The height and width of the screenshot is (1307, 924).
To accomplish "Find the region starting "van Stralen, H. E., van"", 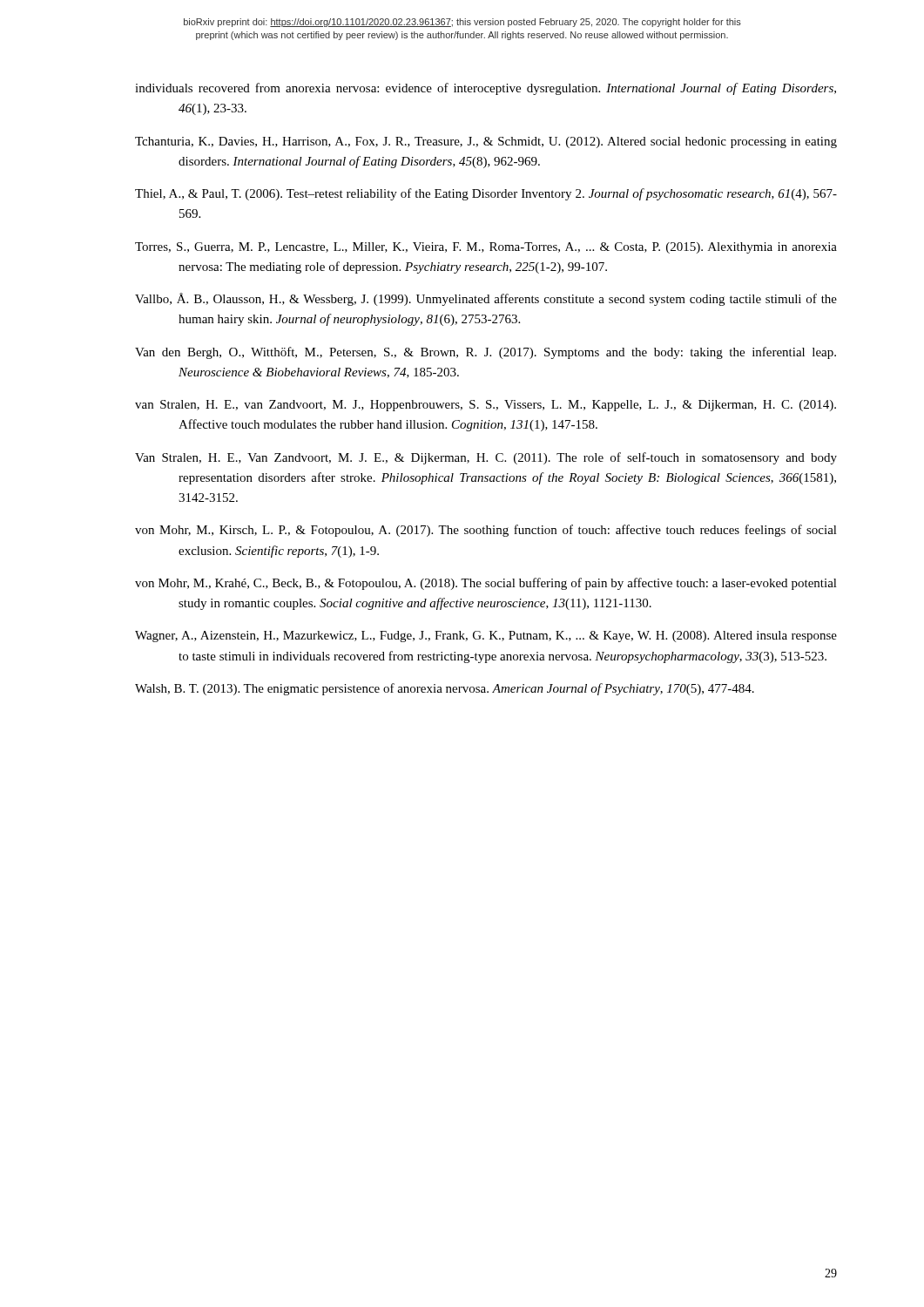I will point(486,414).
